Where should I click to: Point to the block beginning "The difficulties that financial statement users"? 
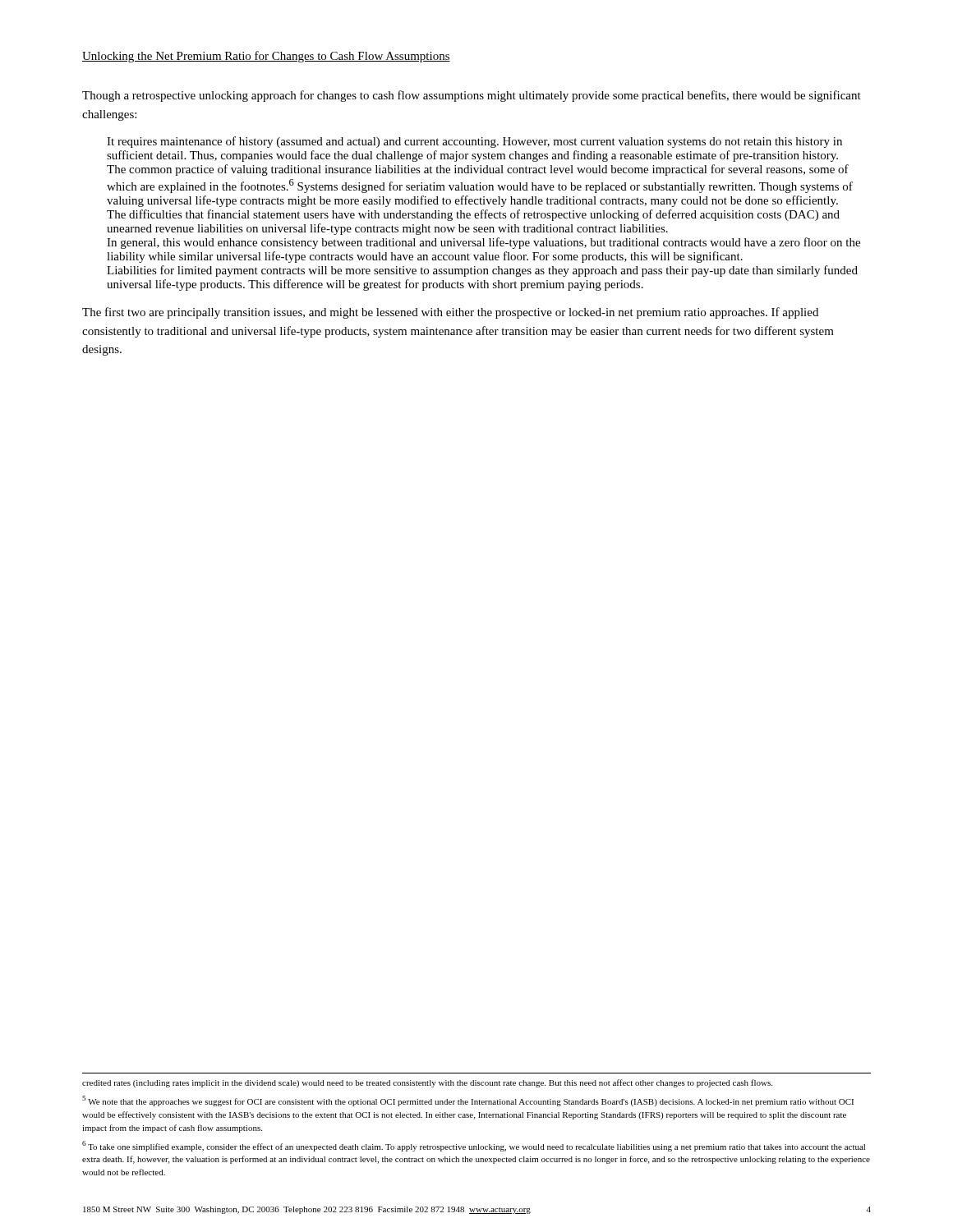coord(489,222)
